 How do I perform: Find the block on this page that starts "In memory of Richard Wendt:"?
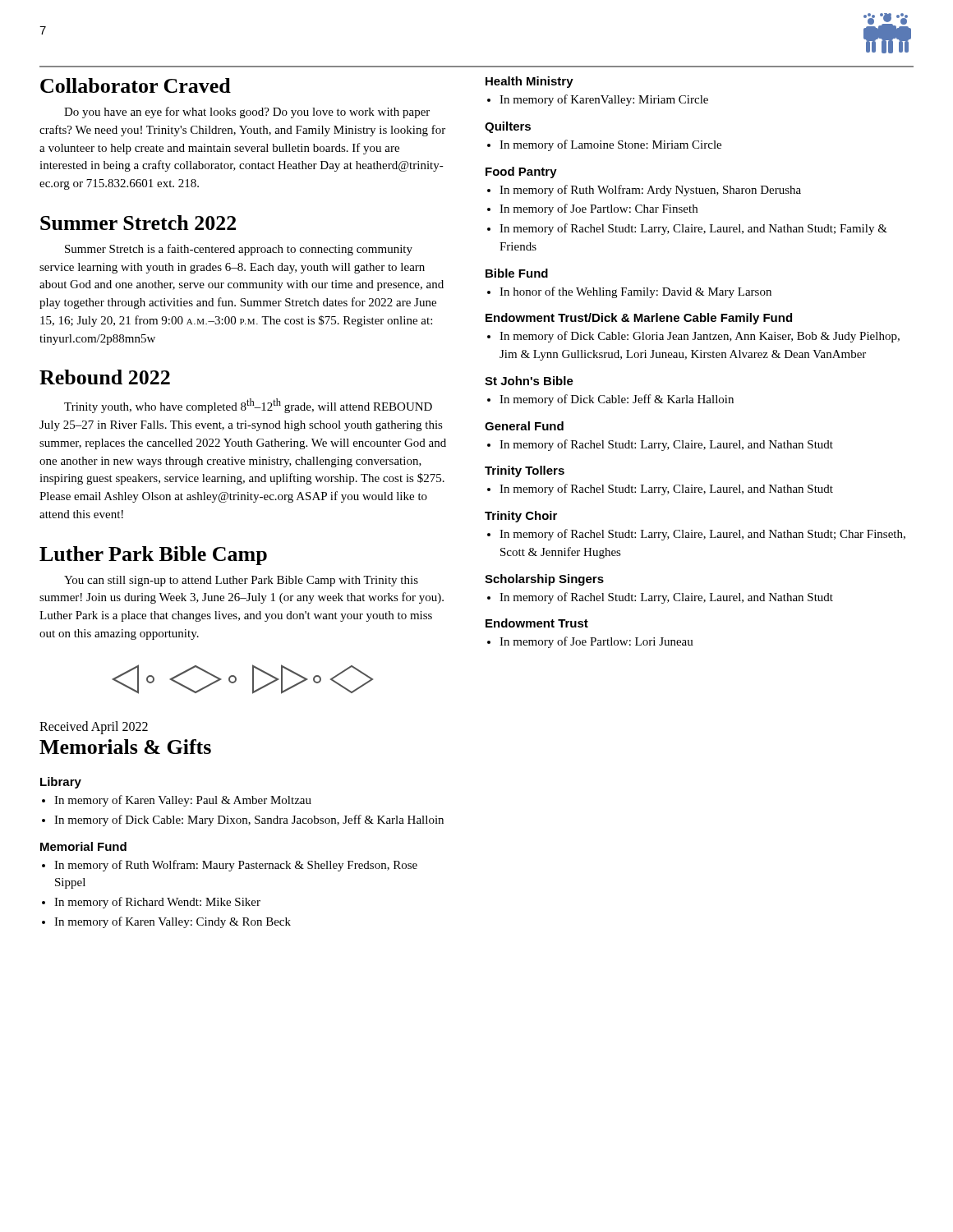click(x=157, y=902)
